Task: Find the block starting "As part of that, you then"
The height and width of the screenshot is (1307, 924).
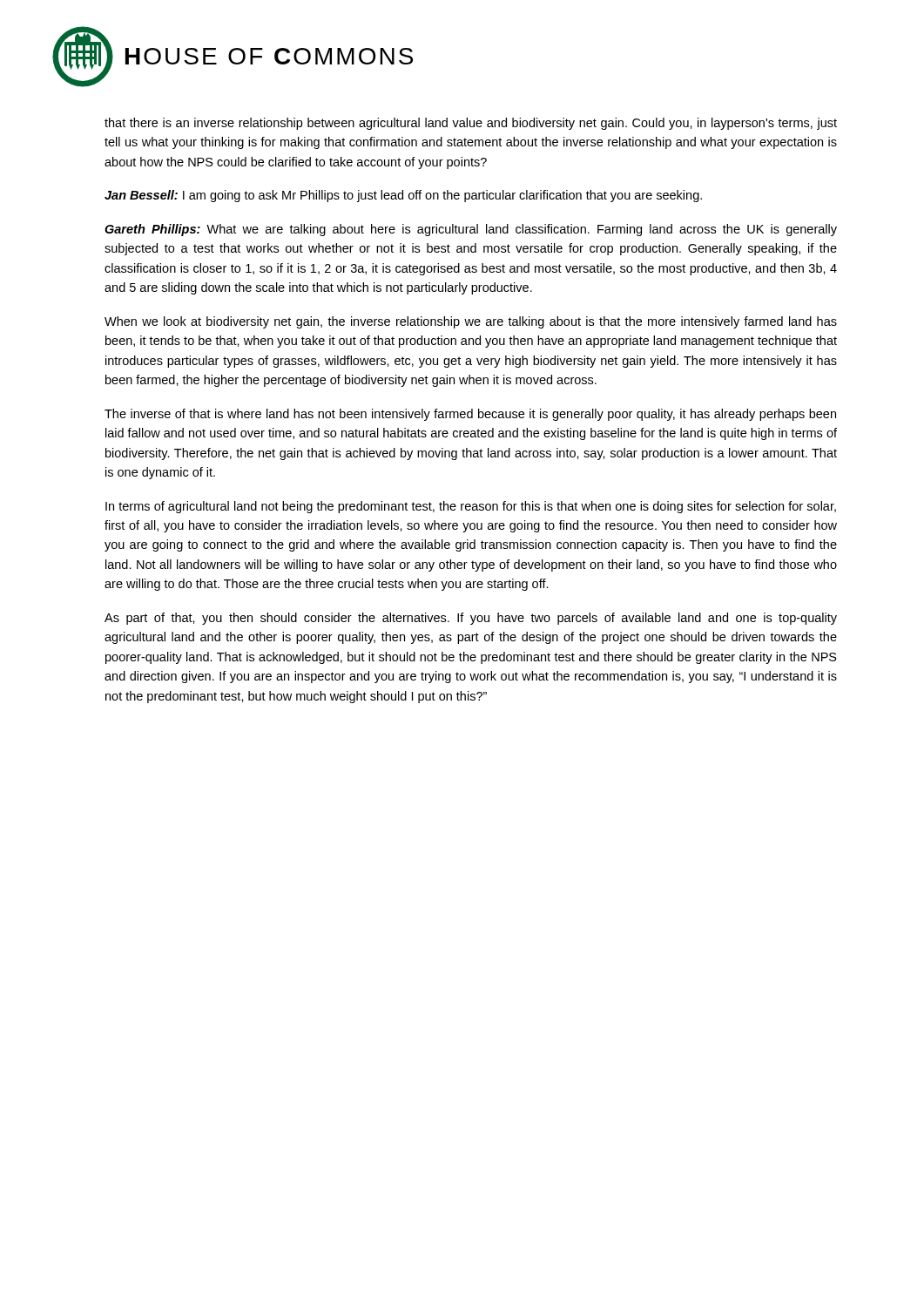Action: click(x=471, y=657)
